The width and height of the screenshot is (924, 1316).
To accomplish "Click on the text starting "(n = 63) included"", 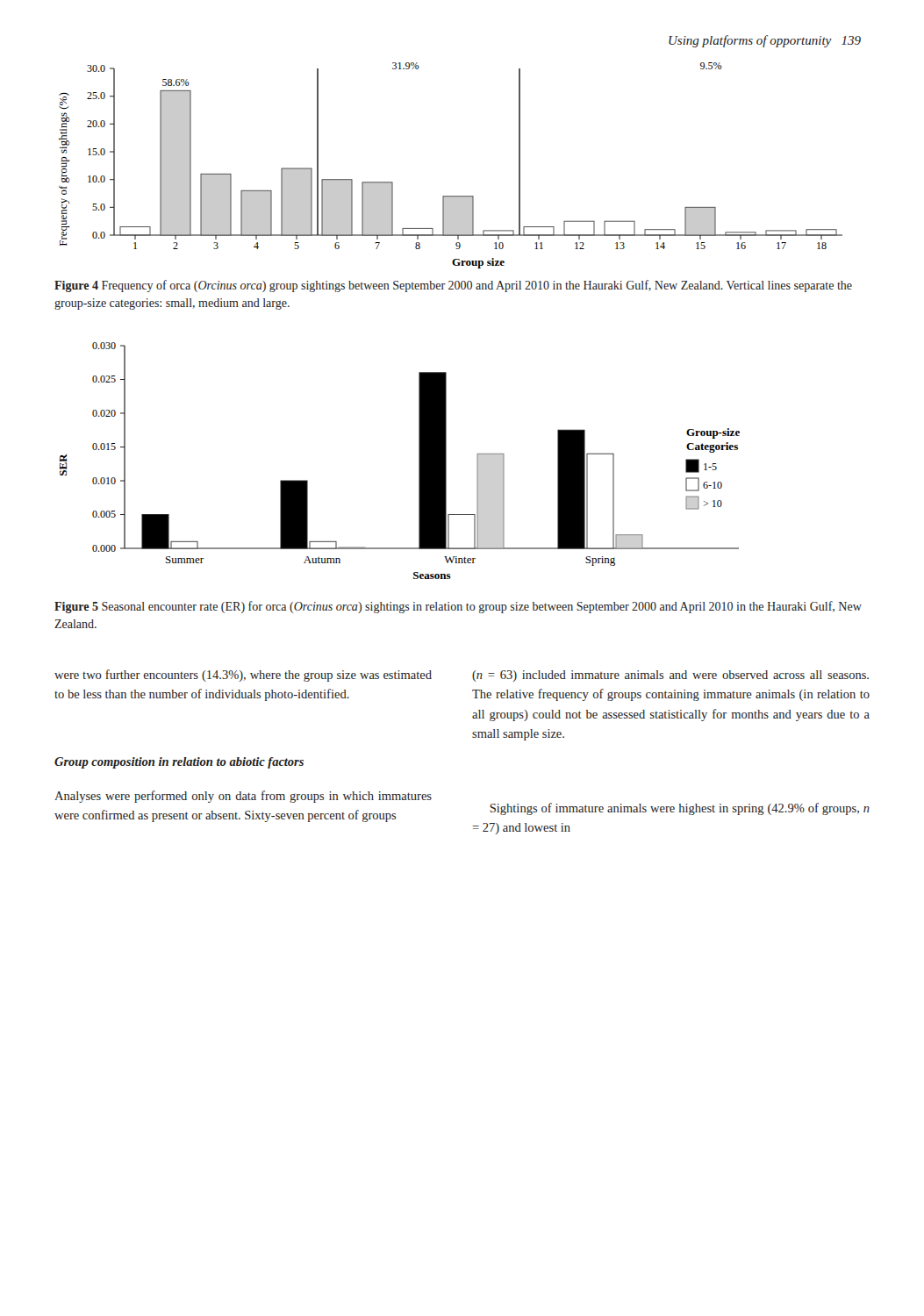I will (671, 704).
